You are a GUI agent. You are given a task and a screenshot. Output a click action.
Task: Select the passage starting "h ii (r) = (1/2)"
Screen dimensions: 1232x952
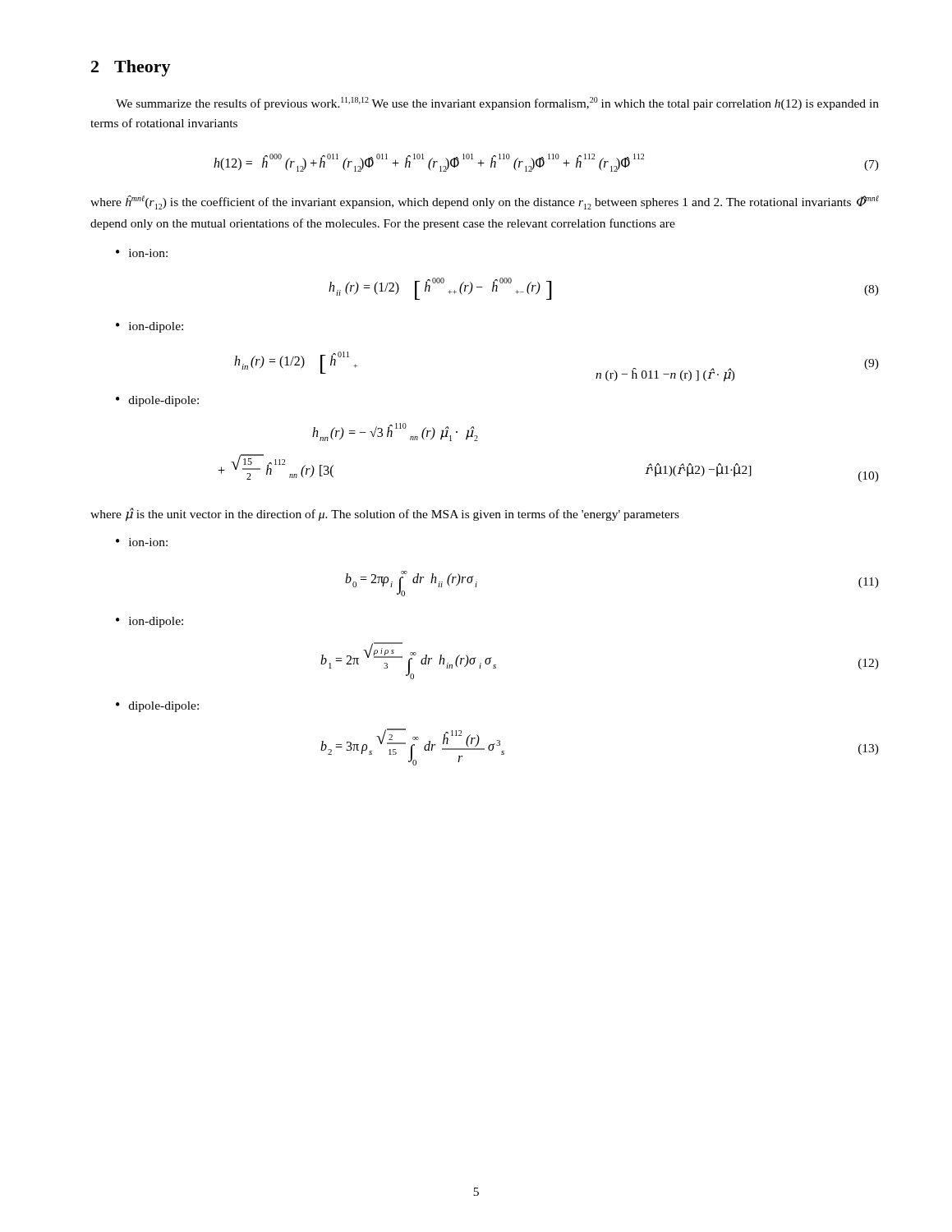click(x=428, y=290)
